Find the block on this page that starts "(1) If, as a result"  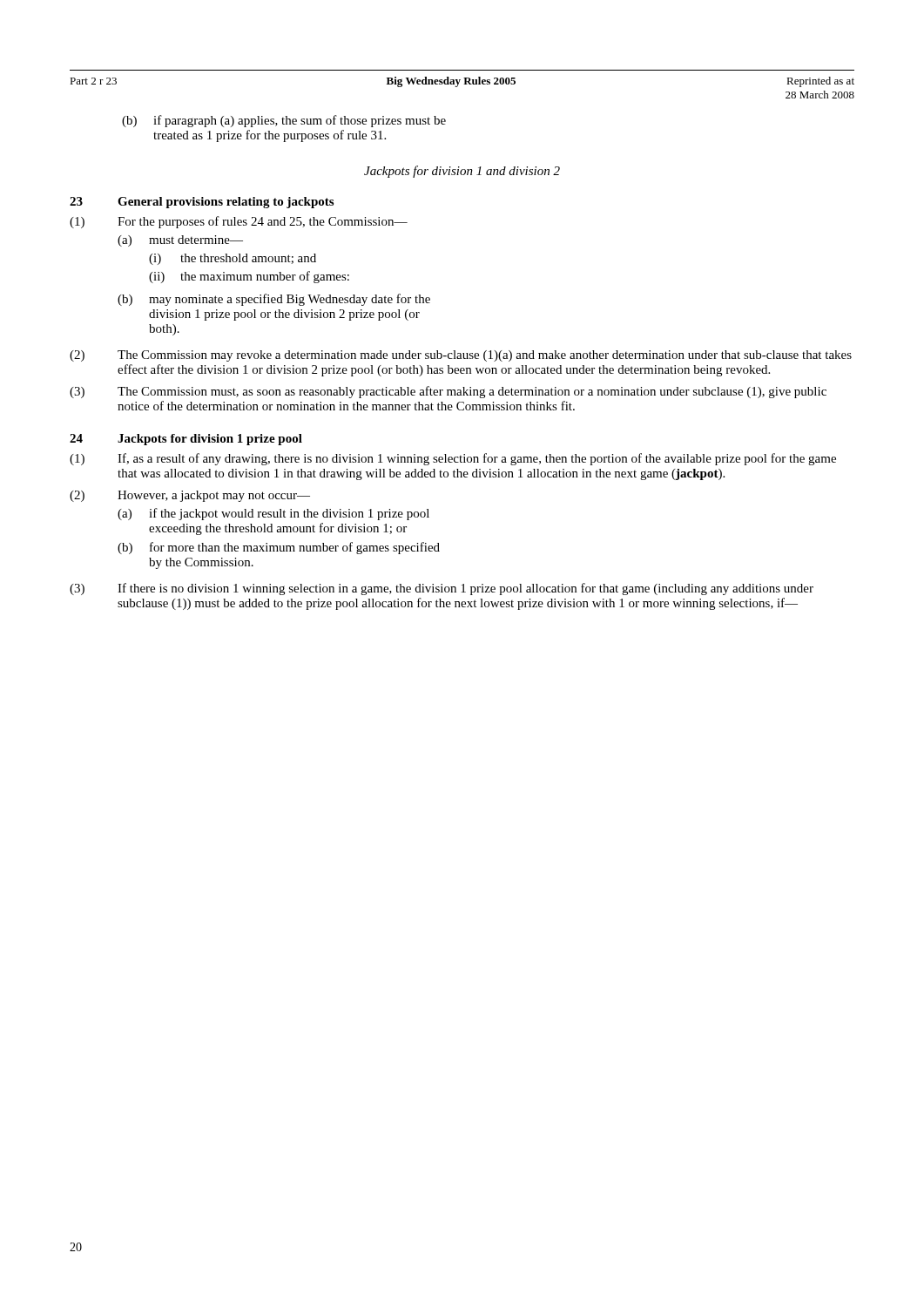tap(462, 466)
